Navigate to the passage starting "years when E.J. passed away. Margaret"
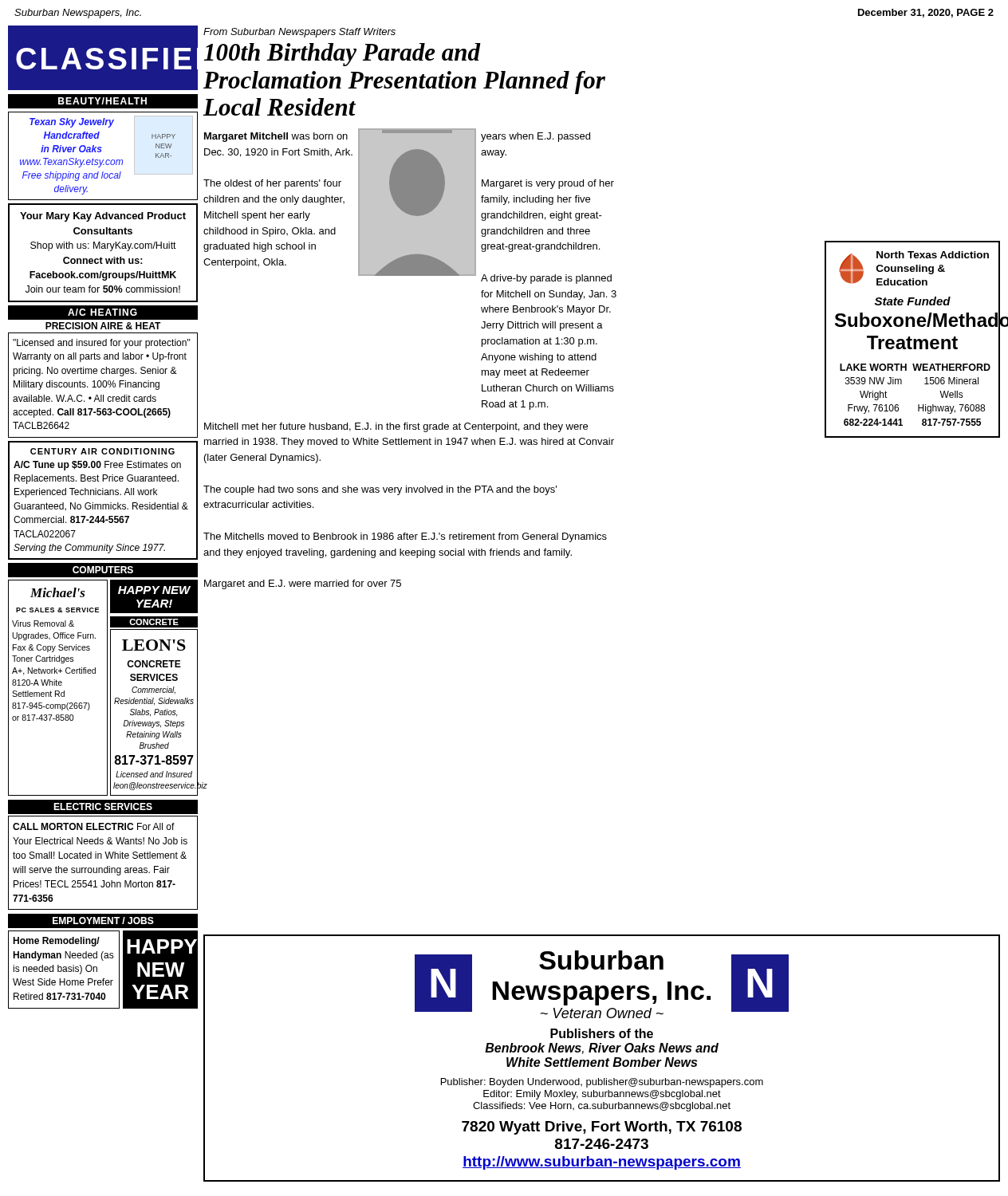The width and height of the screenshot is (1008, 1196). pyautogui.click(x=549, y=270)
